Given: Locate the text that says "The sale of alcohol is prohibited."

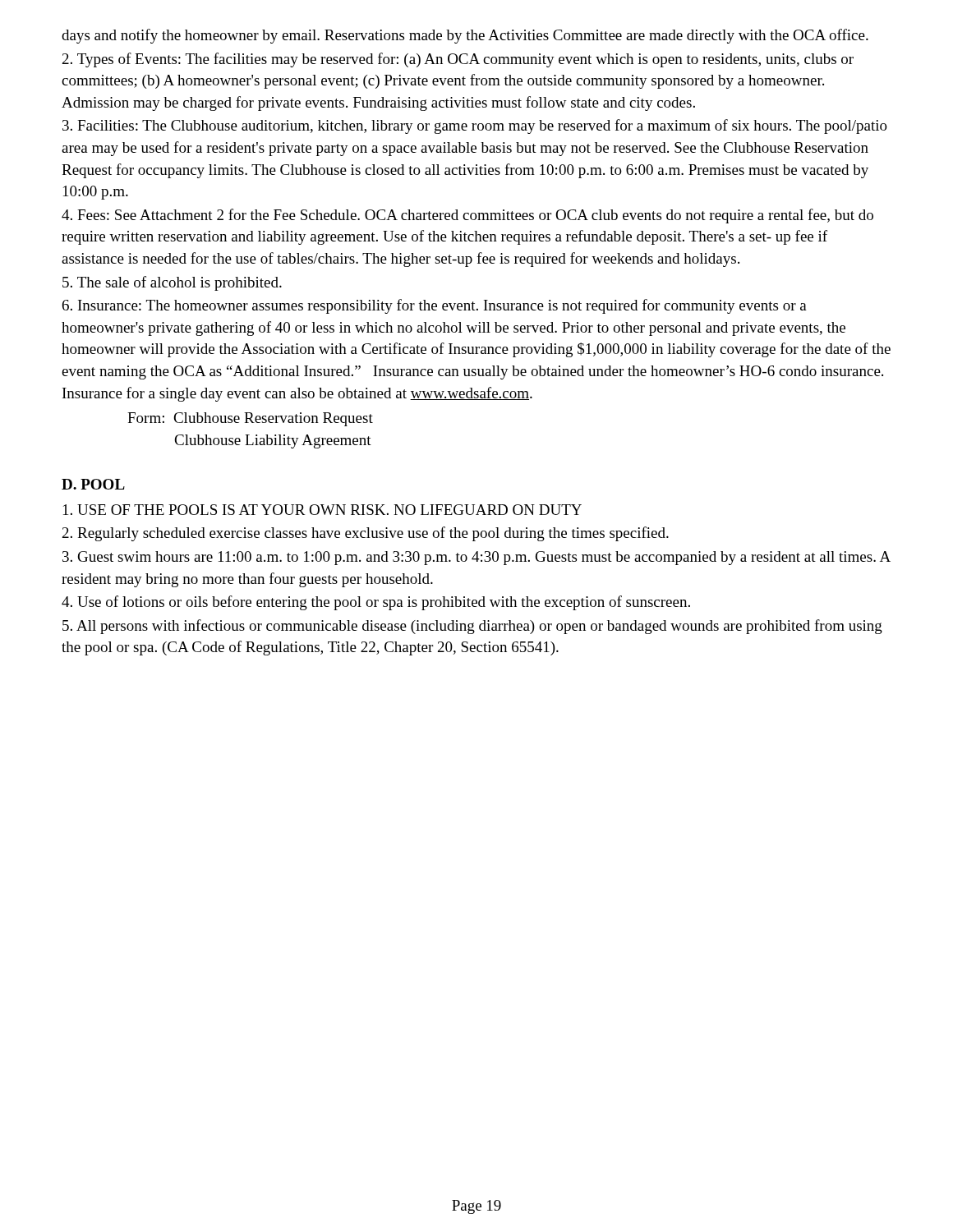Looking at the screenshot, I should (x=172, y=282).
